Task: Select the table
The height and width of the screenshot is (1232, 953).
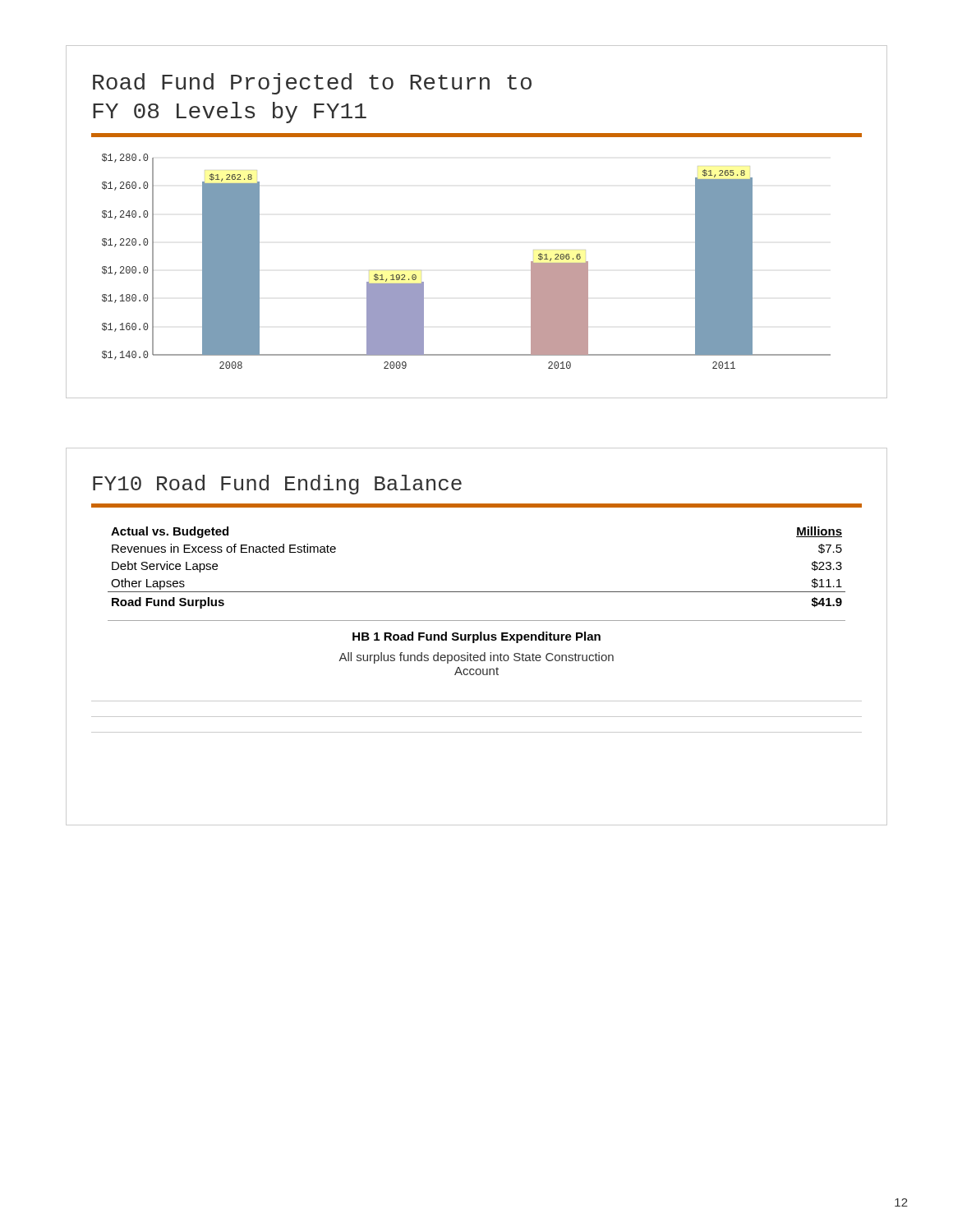Action: (476, 637)
